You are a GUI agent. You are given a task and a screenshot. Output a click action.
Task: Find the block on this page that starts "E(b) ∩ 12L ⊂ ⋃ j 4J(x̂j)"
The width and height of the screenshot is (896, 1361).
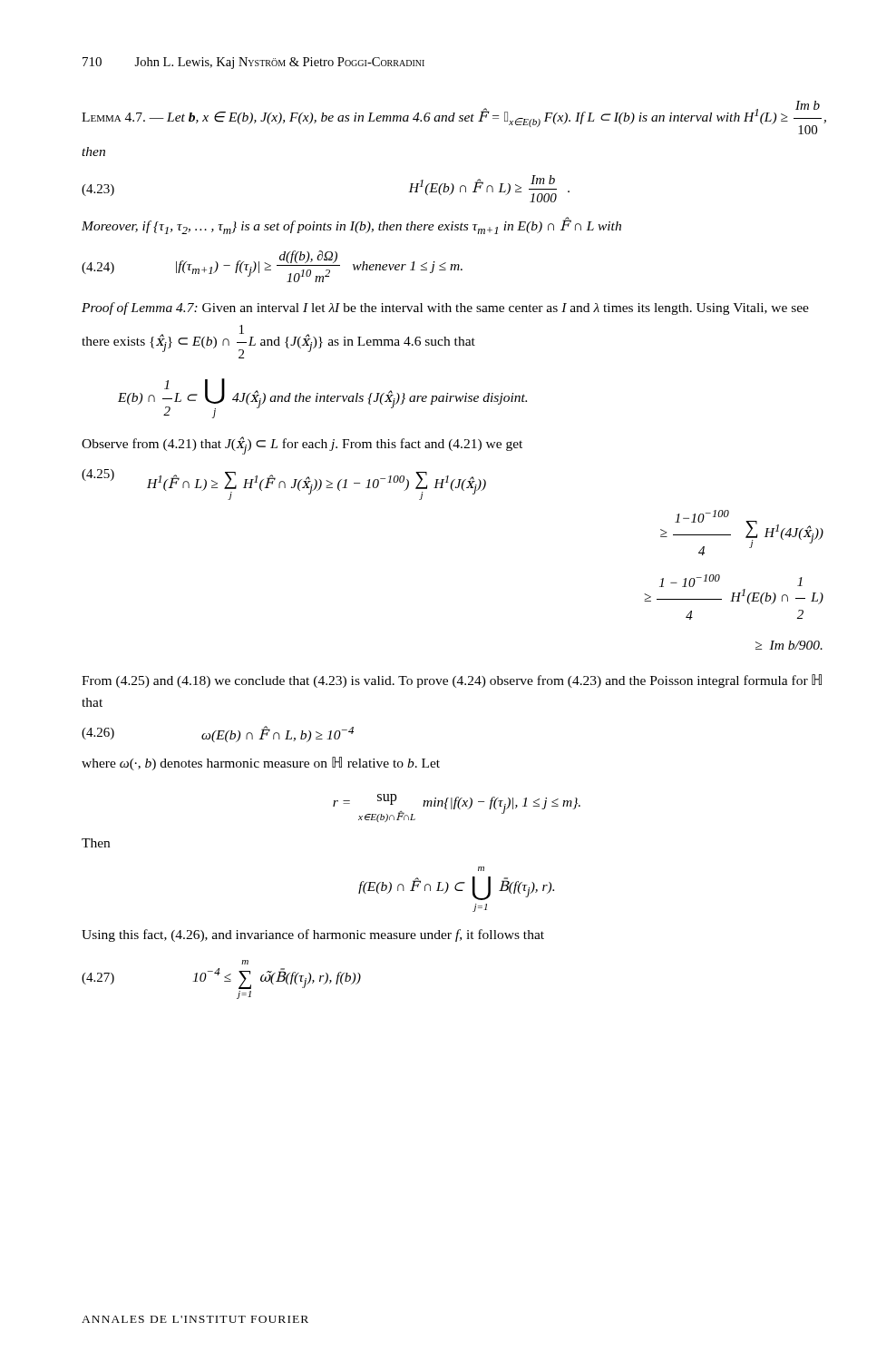tap(323, 399)
